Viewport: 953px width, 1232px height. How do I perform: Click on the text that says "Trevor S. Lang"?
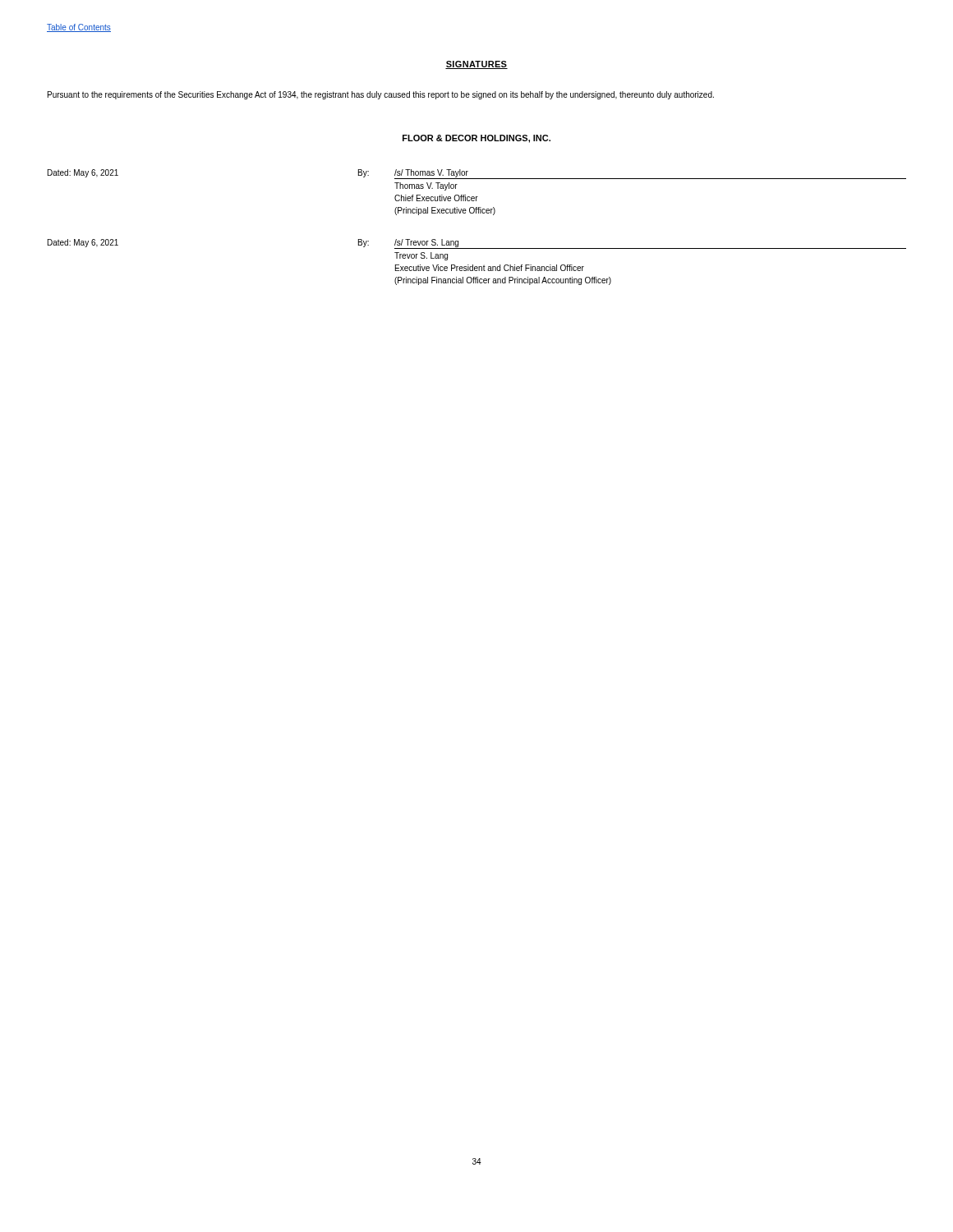point(421,256)
